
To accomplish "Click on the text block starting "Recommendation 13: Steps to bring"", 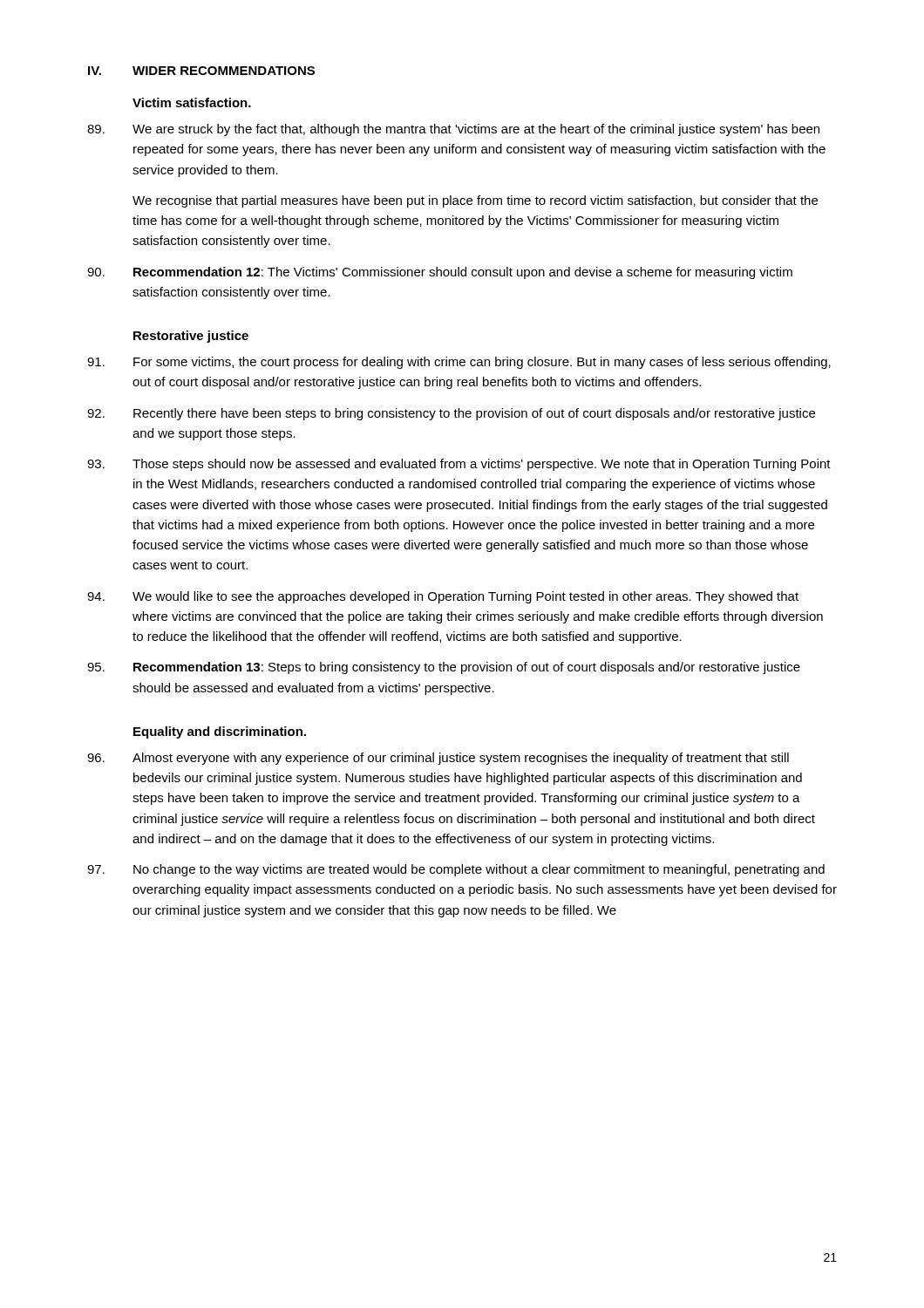I will (x=462, y=677).
